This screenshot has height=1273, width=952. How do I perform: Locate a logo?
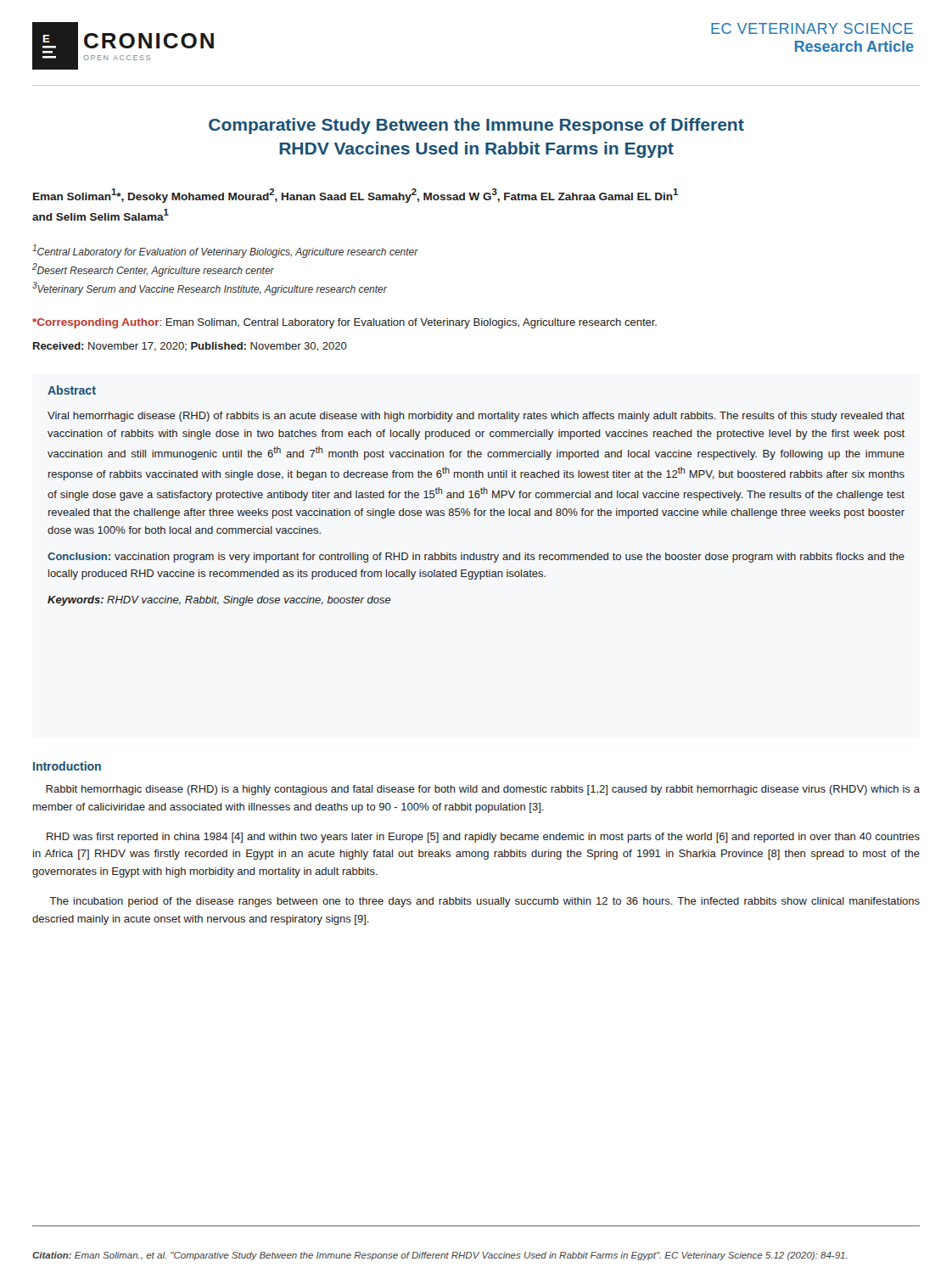coord(121,48)
